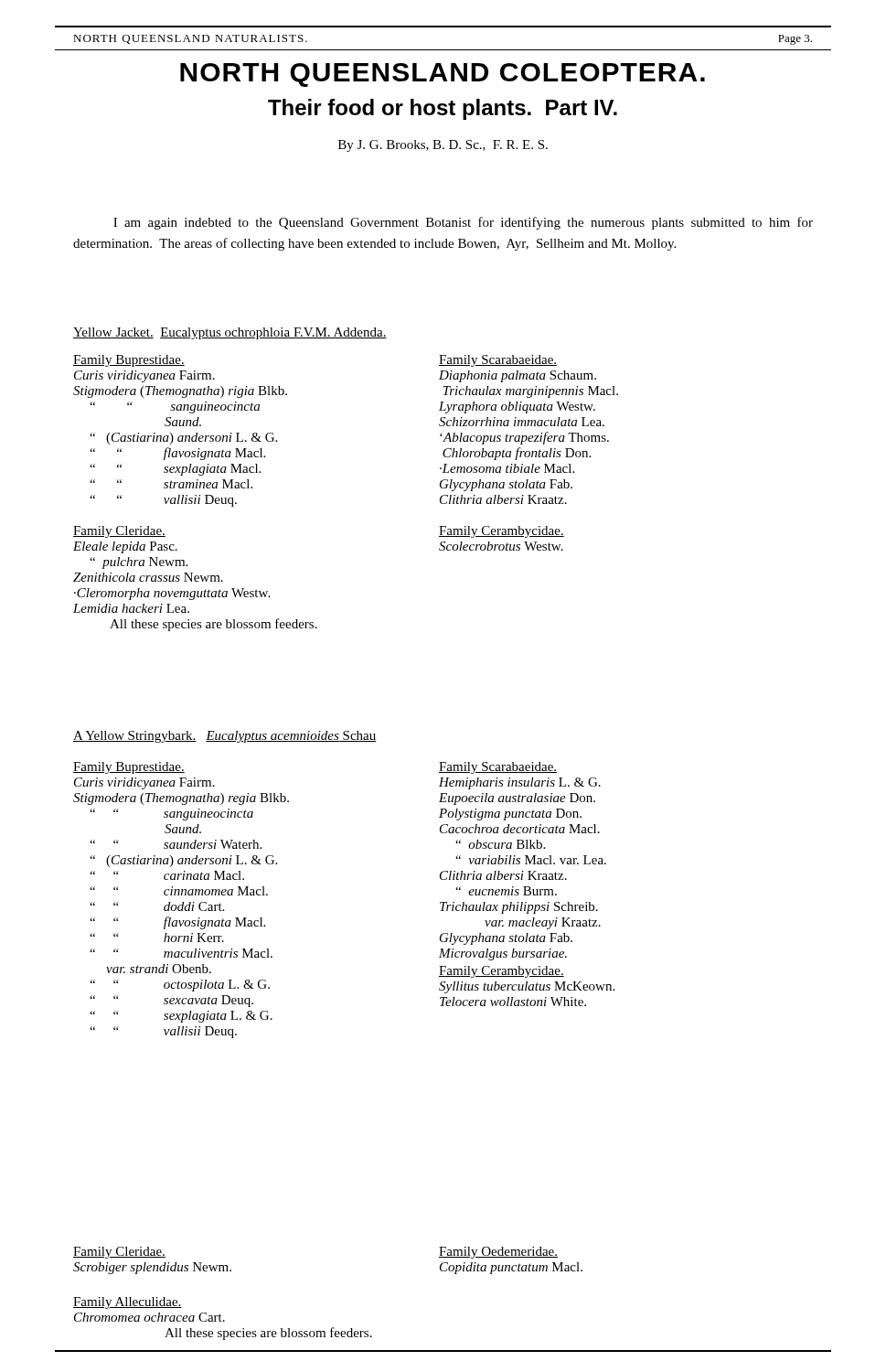Viewport: 886px width, 1372px height.
Task: Locate the passage starting "Family Scarabaeidae. Hemipharis"
Action: 498,768
